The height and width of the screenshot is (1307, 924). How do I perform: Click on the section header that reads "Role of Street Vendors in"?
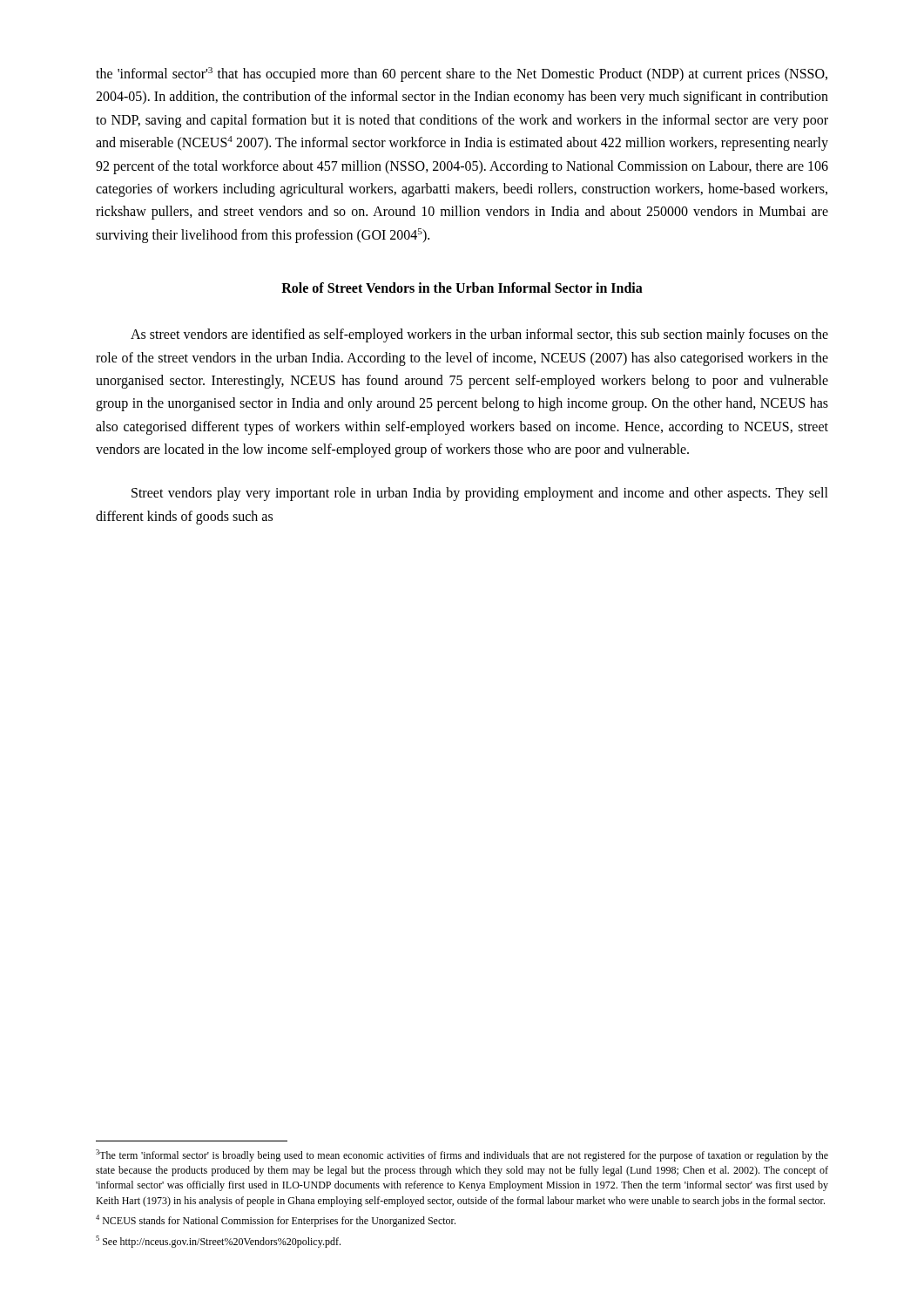[462, 288]
